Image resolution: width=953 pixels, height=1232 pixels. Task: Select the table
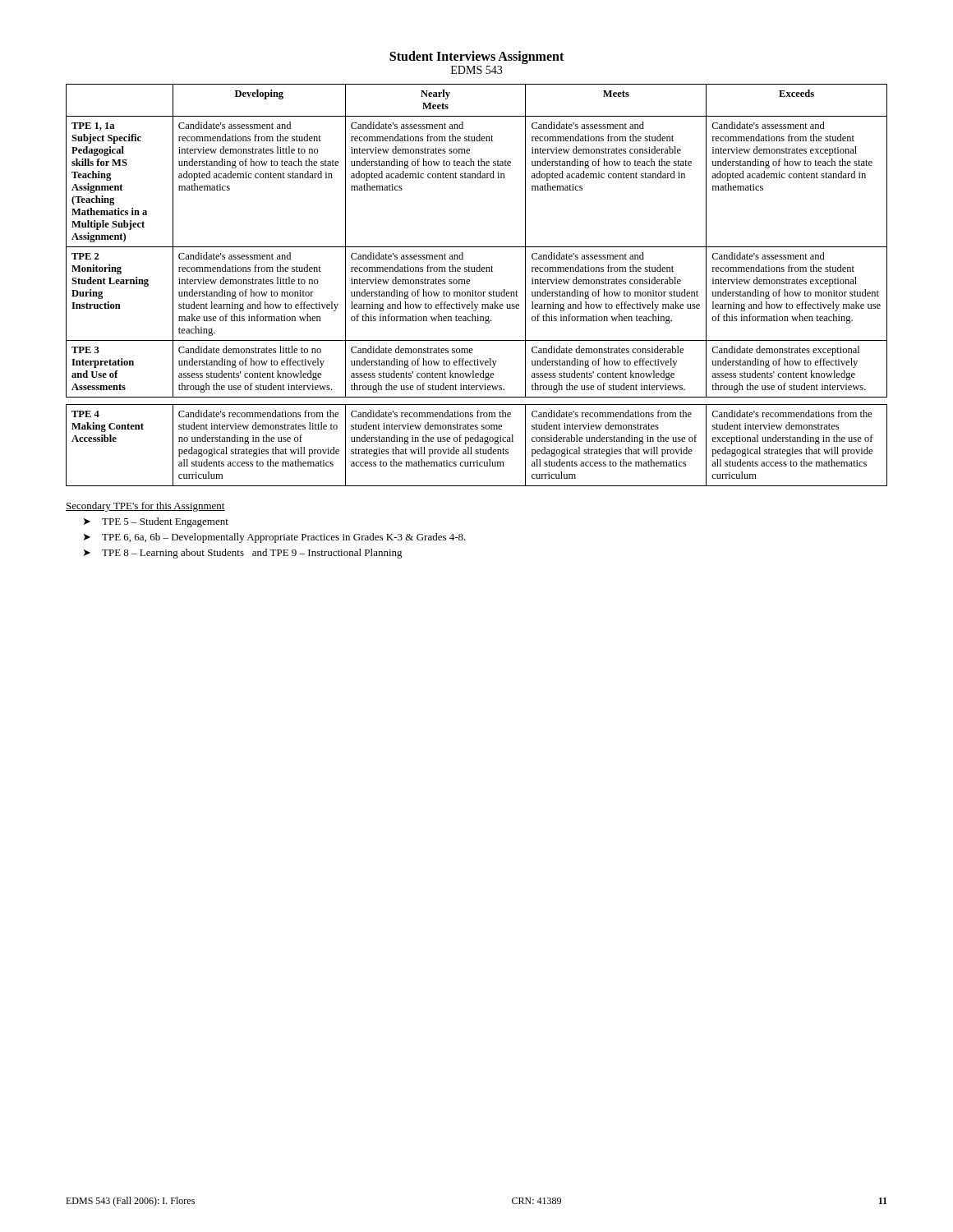click(476, 285)
